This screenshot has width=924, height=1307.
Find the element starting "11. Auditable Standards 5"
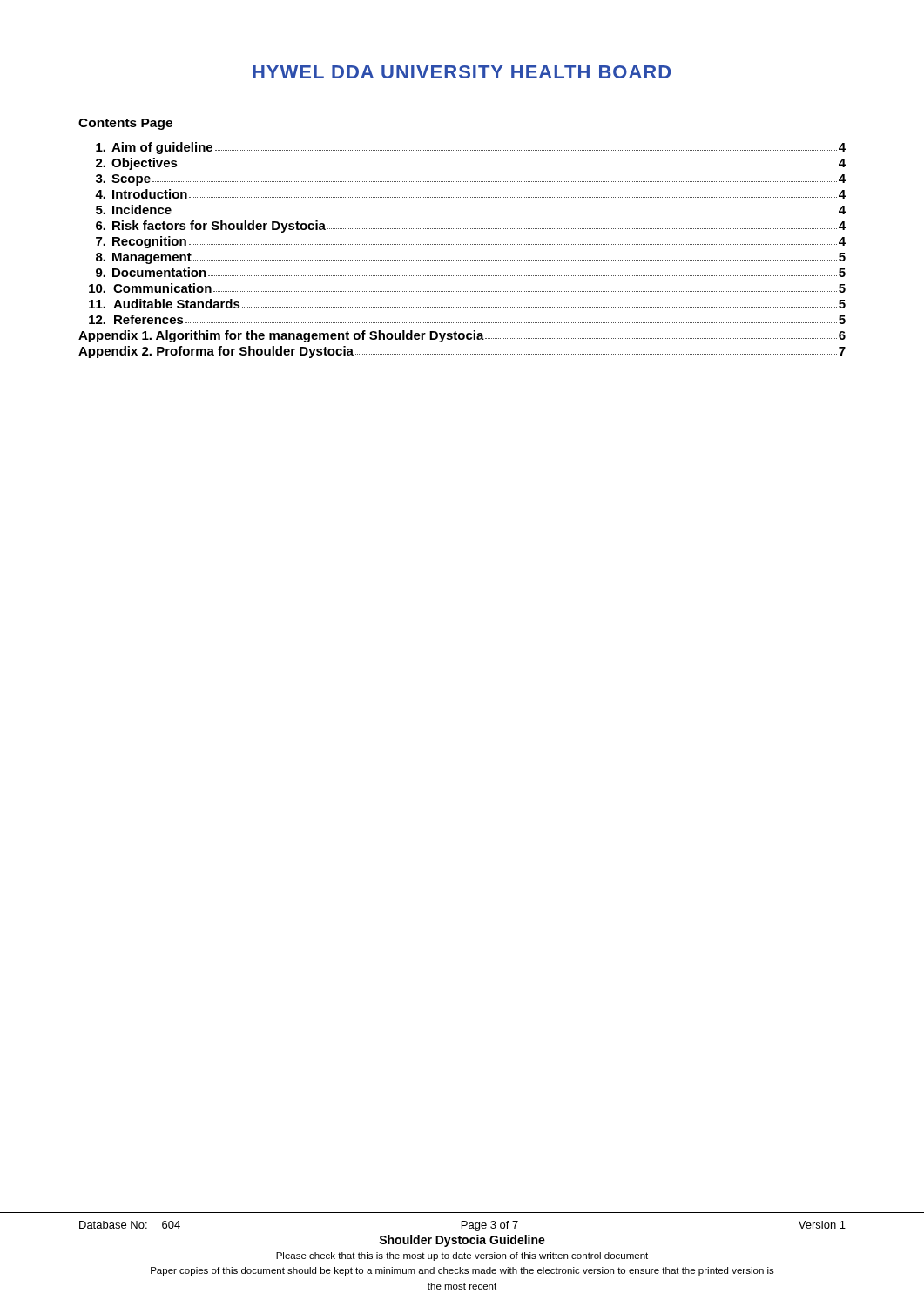(x=462, y=304)
